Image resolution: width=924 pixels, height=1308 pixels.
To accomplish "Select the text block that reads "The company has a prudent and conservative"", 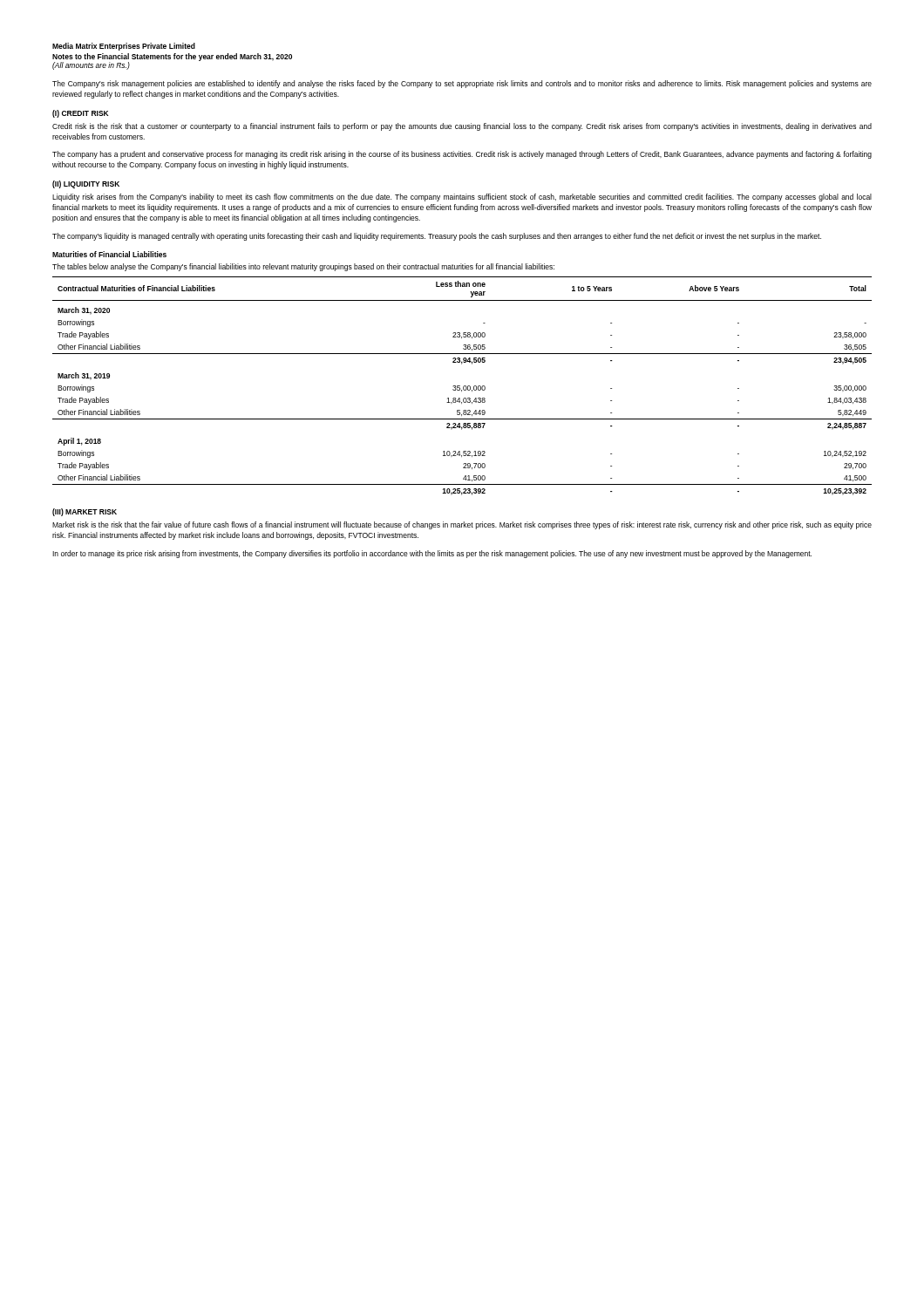I will [462, 160].
